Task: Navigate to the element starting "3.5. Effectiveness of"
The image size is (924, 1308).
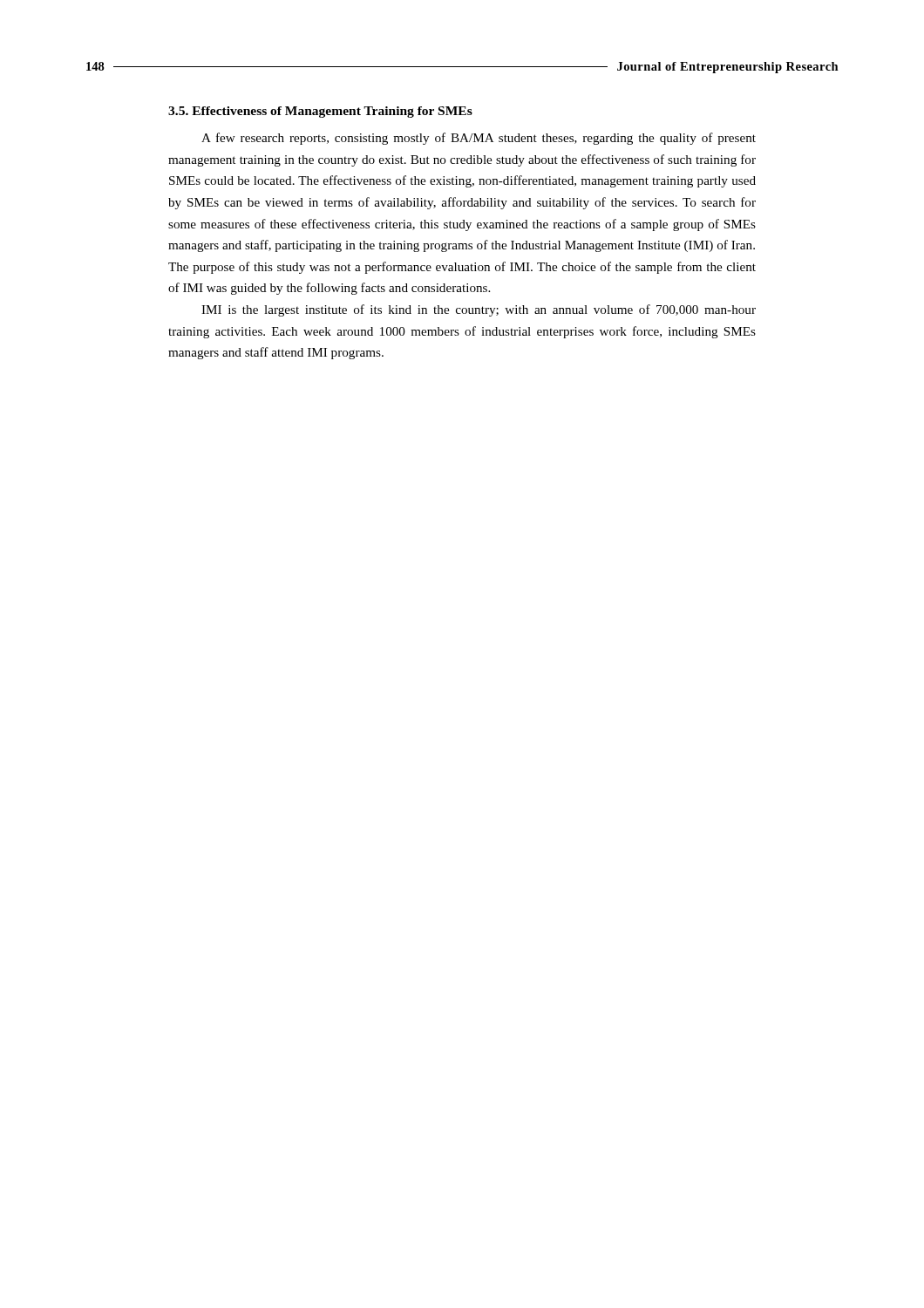Action: tap(320, 110)
